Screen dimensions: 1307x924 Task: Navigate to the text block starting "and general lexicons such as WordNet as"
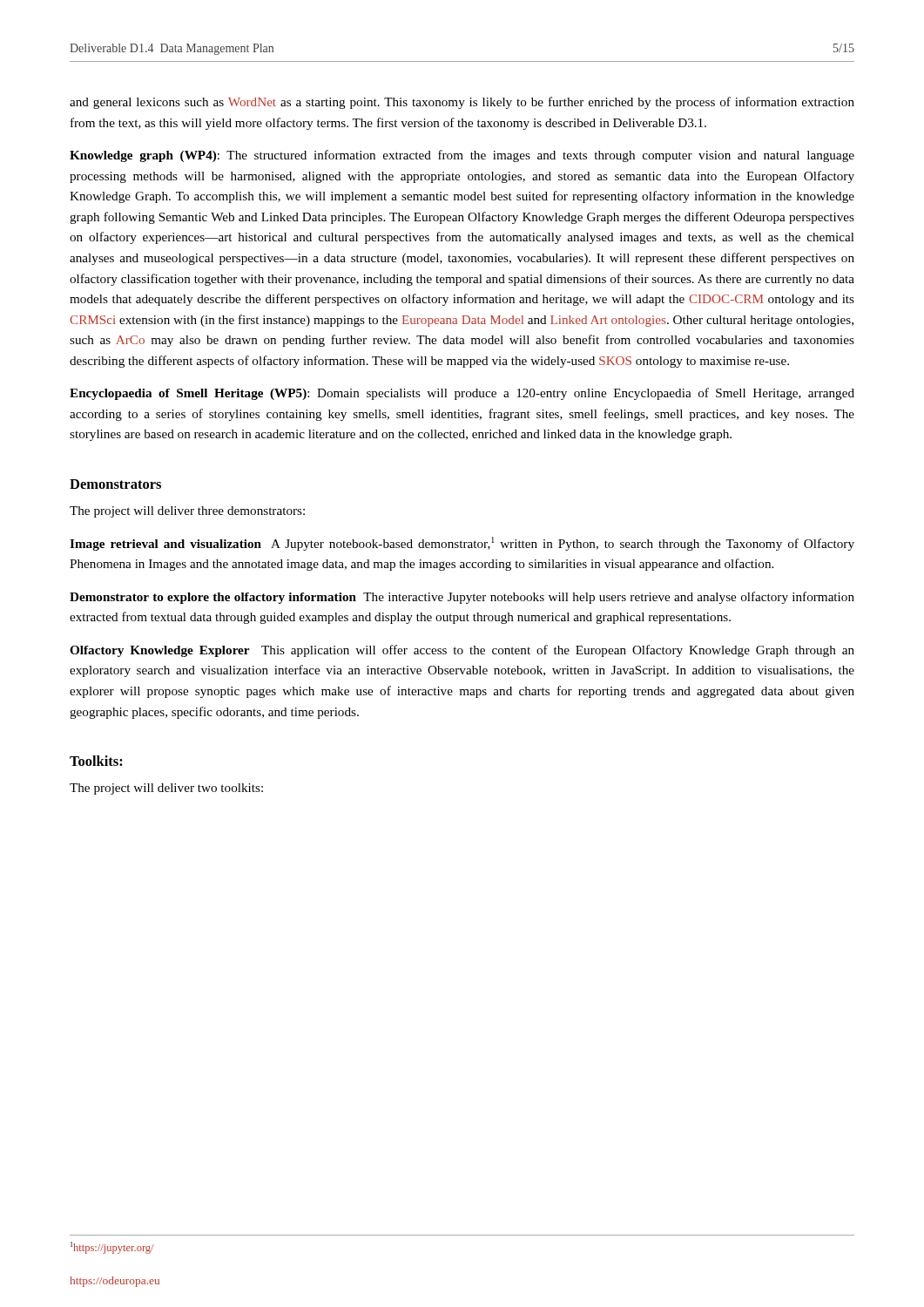click(x=462, y=112)
